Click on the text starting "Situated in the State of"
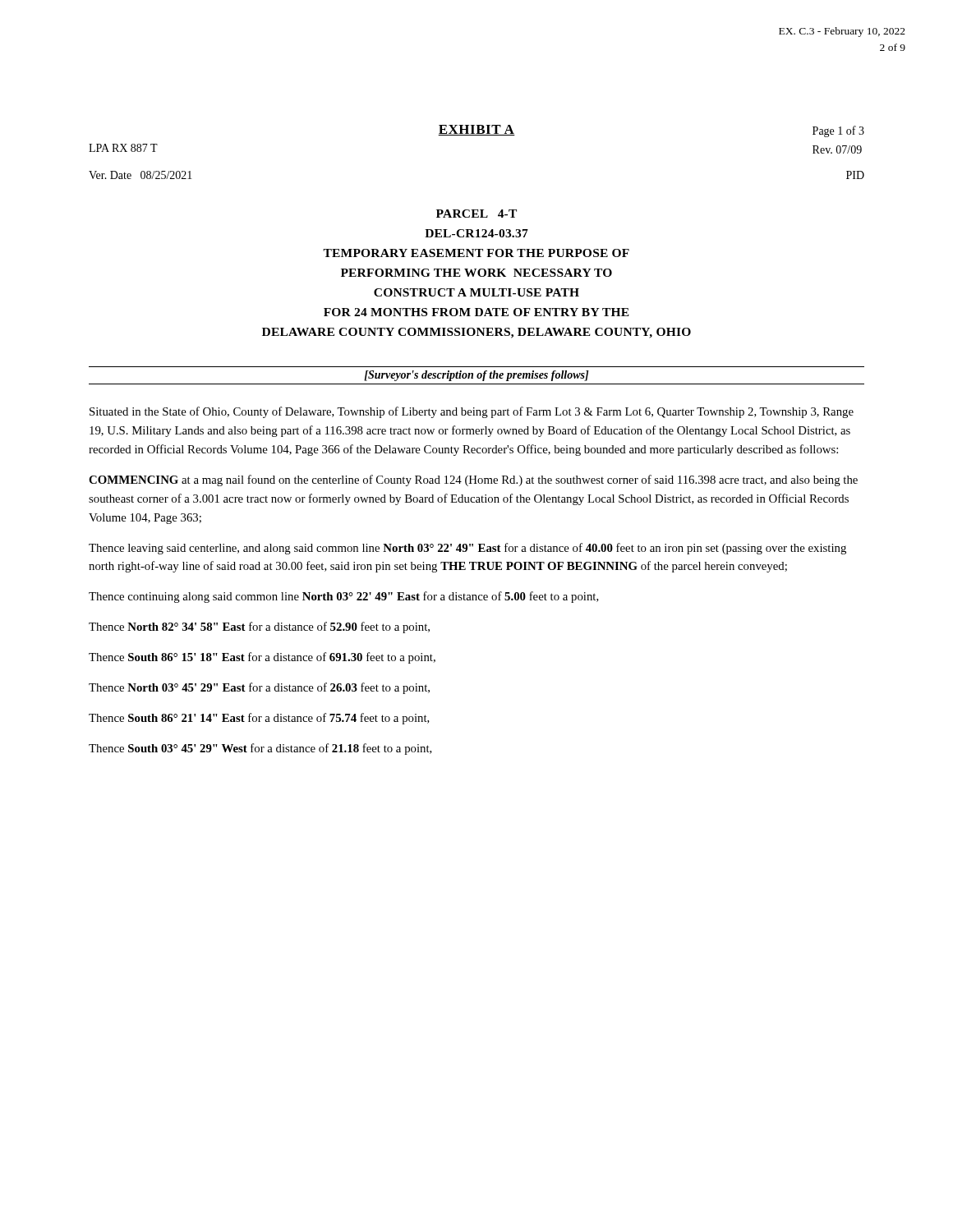 pyautogui.click(x=476, y=431)
